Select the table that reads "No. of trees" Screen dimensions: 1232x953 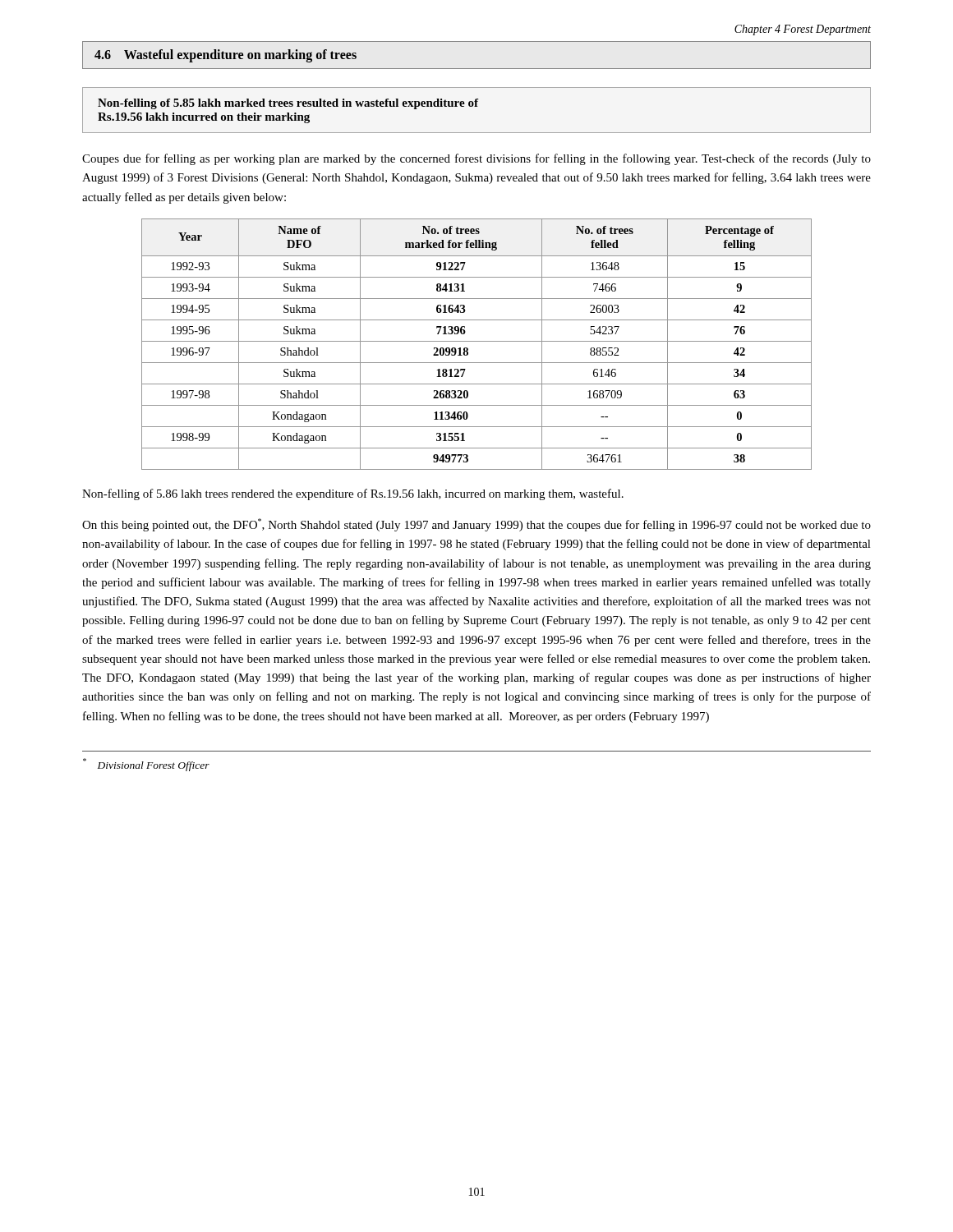[476, 344]
